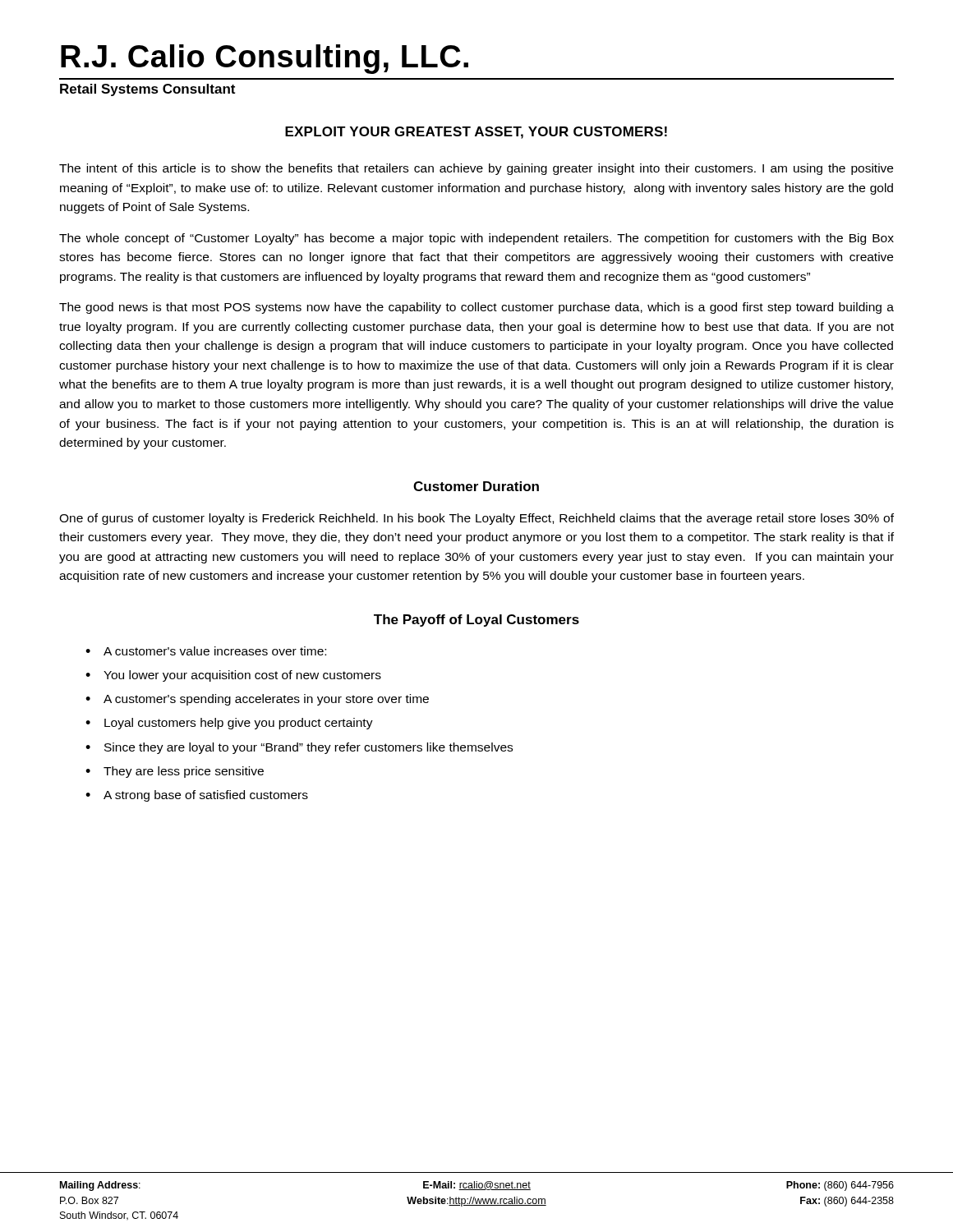This screenshot has height=1232, width=953.
Task: Click on the text starting "EXPLOIT YOUR GREATEST"
Action: click(476, 132)
